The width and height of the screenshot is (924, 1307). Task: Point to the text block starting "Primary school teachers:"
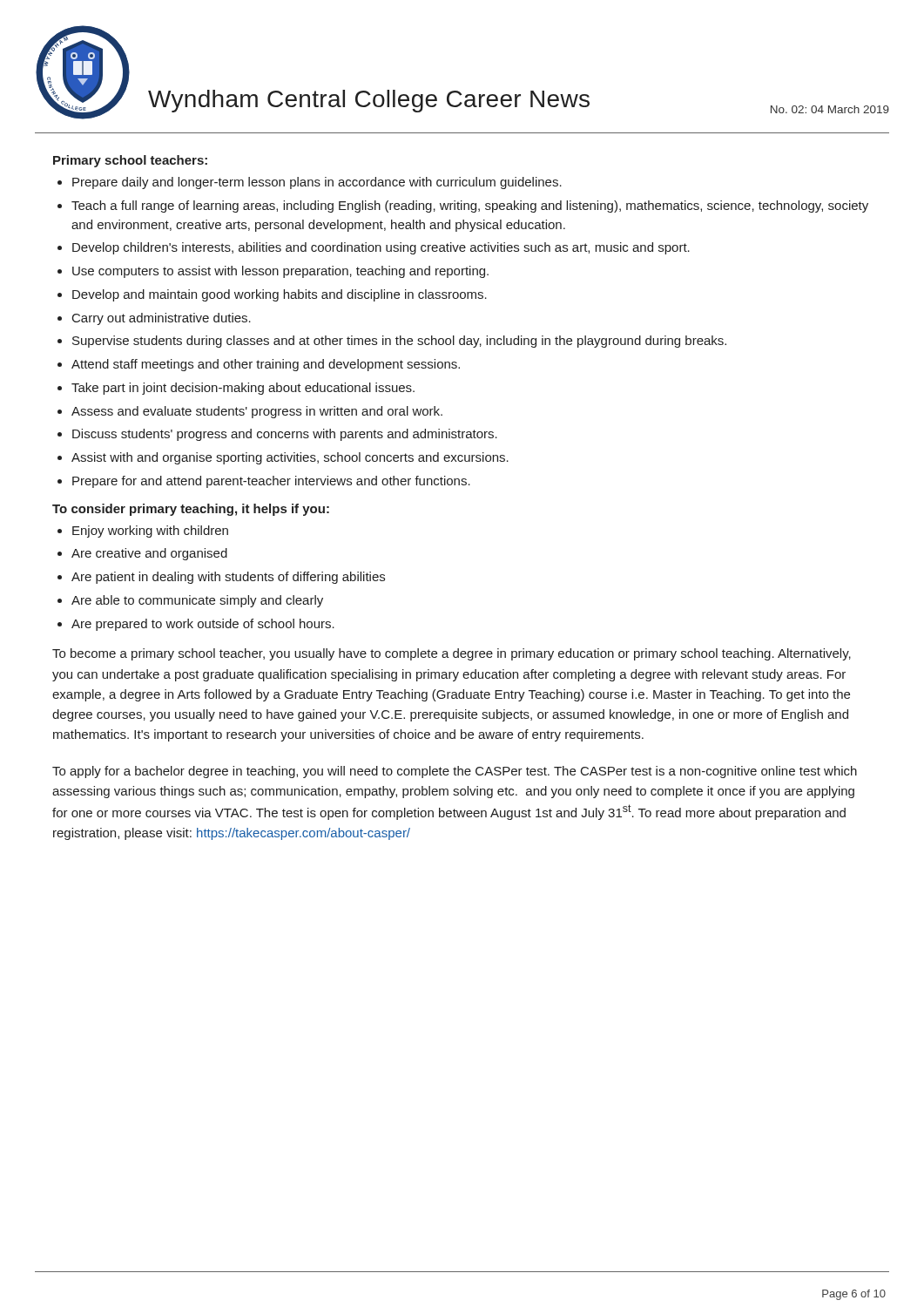[x=130, y=160]
